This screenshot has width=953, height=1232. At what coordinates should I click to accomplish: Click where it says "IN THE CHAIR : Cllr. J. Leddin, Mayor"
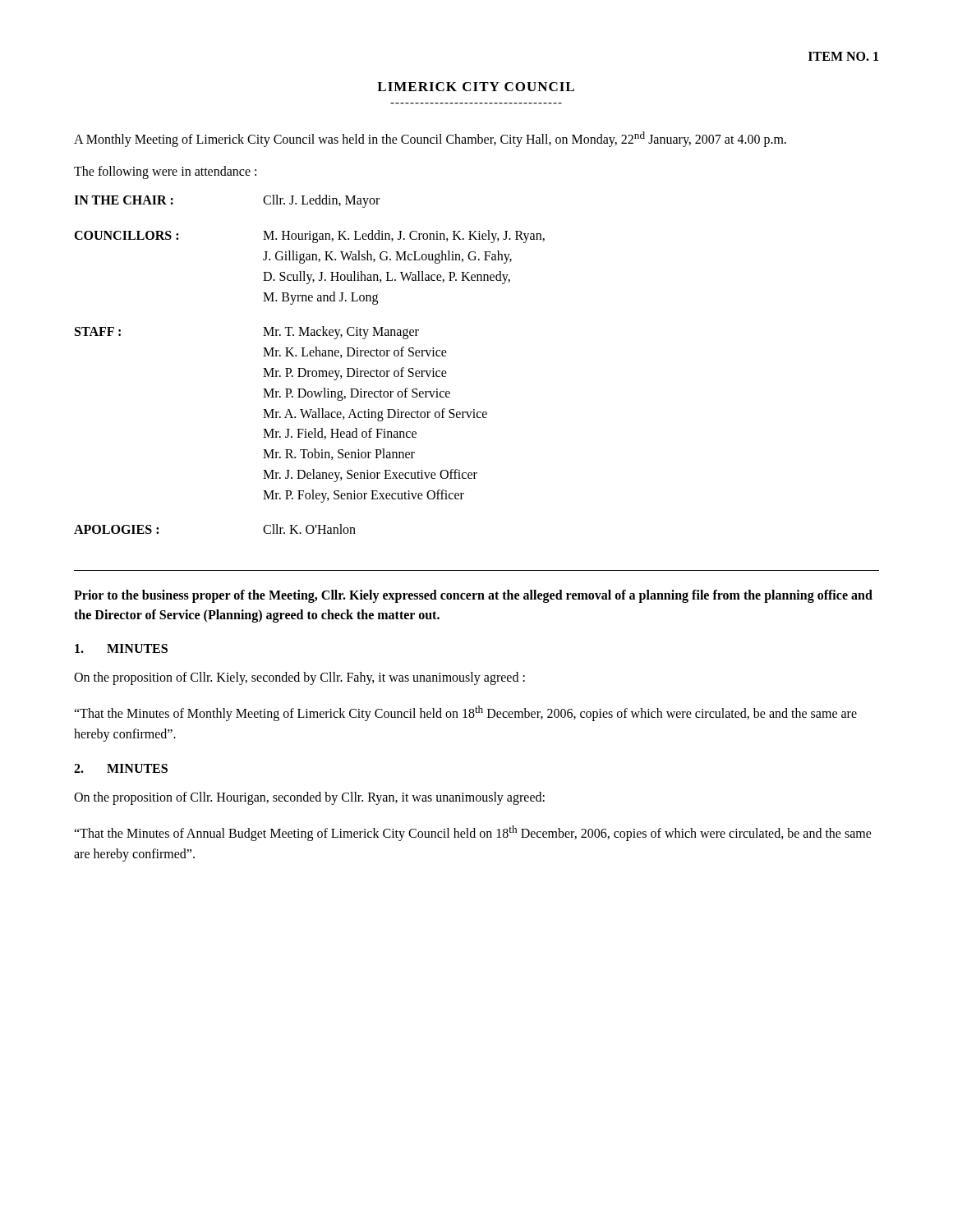tap(126, 202)
